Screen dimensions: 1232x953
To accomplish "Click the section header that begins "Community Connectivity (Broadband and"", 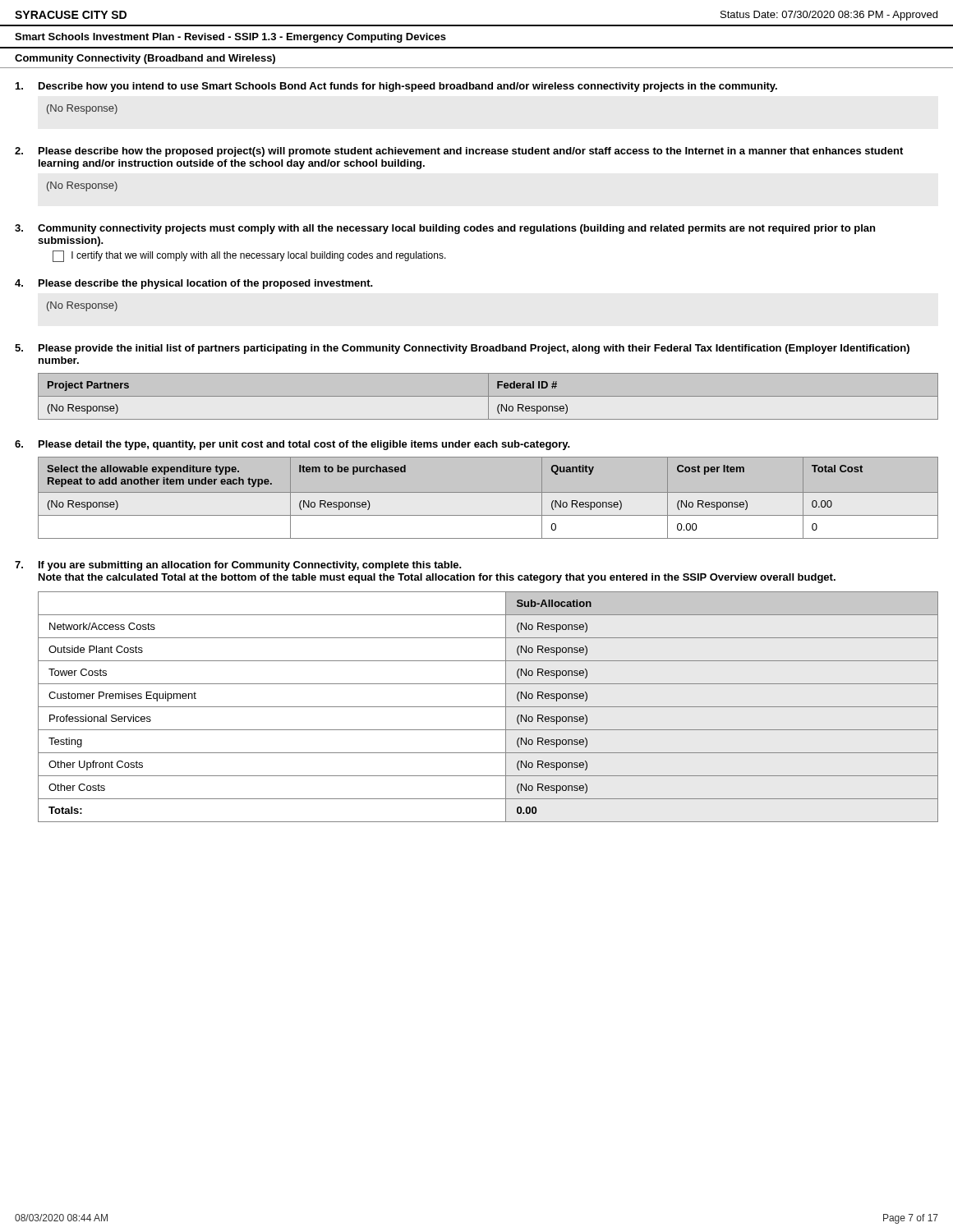I will click(145, 58).
